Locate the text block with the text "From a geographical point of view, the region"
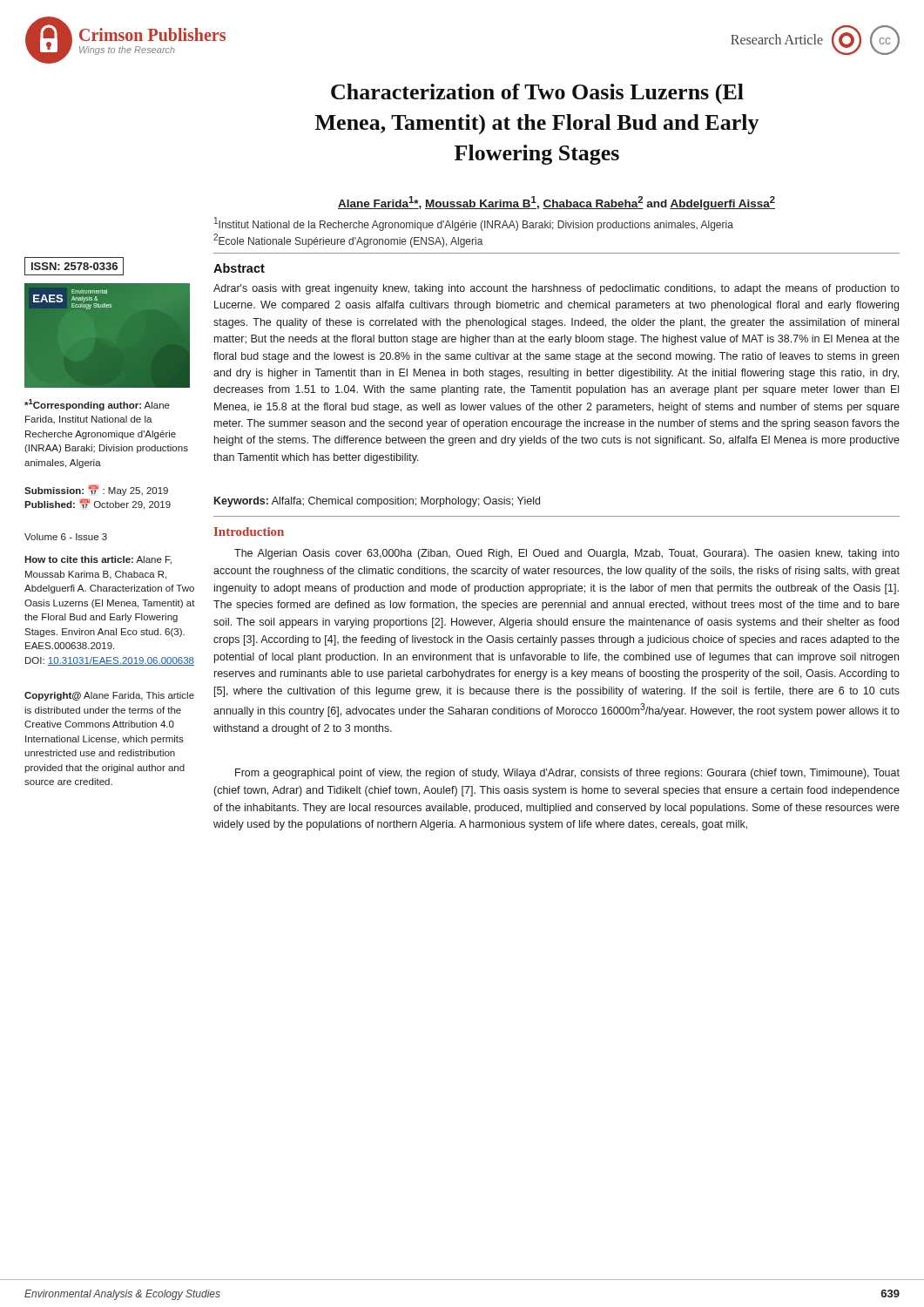 (556, 799)
